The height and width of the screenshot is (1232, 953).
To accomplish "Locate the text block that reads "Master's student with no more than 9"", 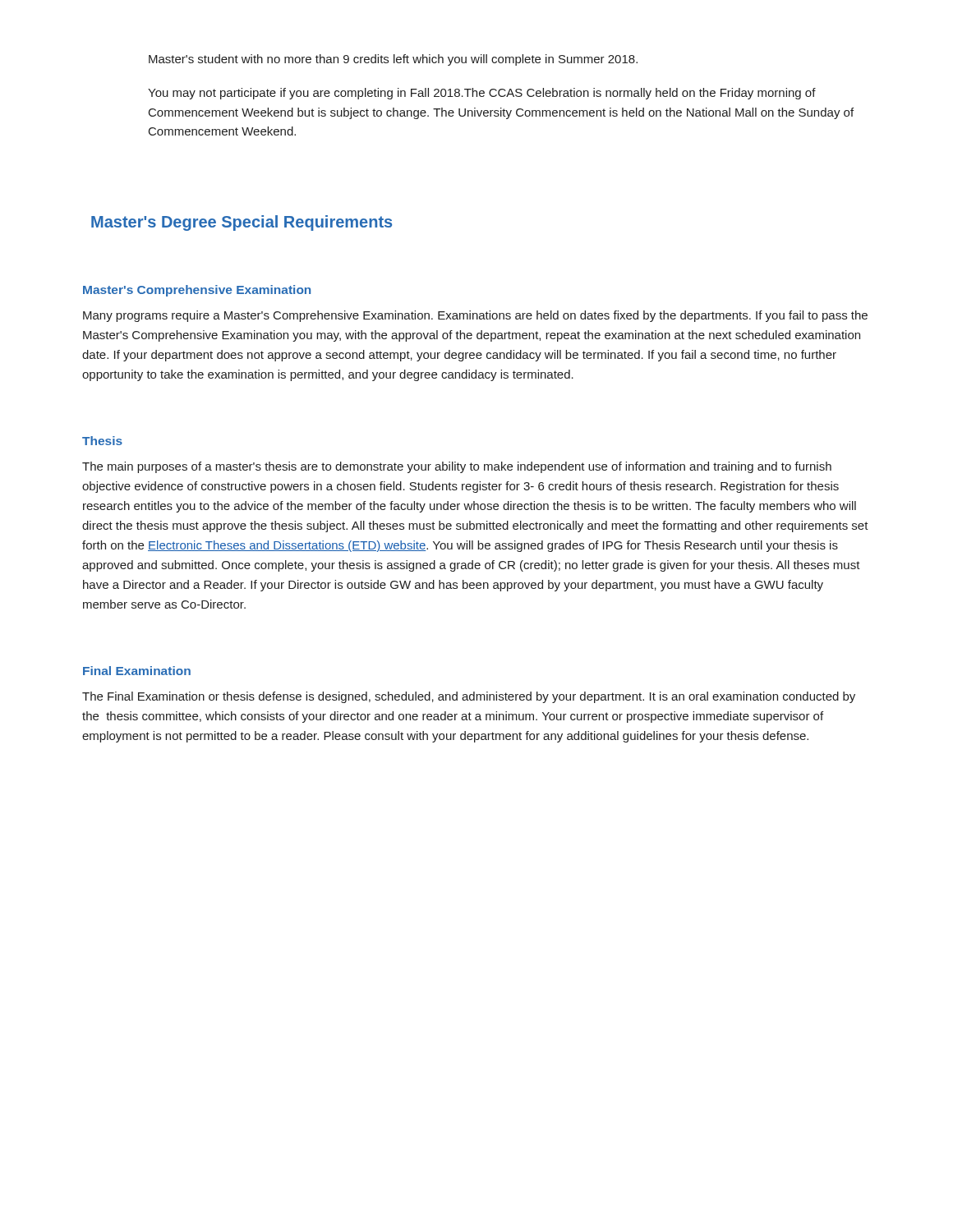I will click(393, 59).
